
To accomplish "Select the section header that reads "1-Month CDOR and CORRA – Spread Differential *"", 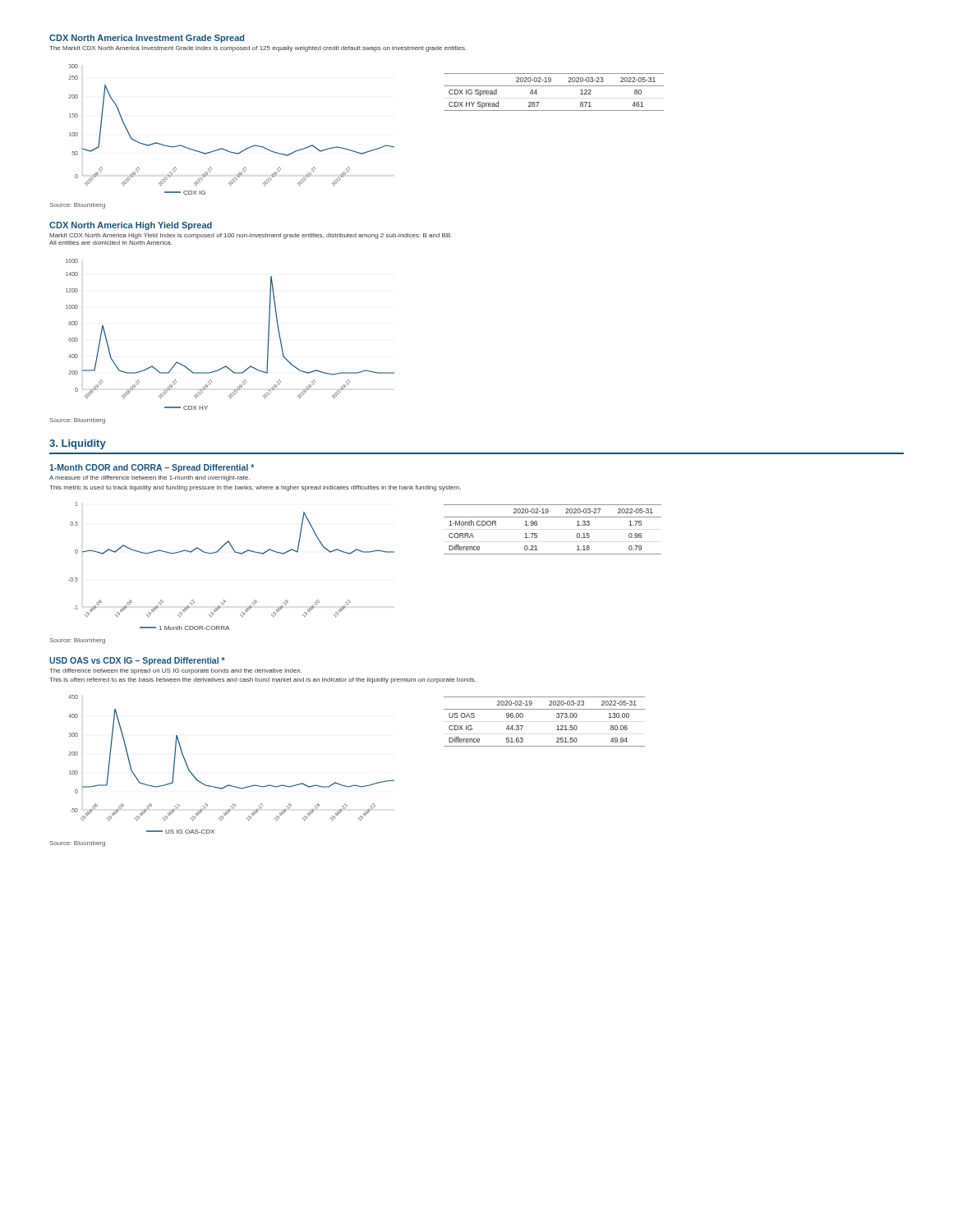I will coord(152,467).
